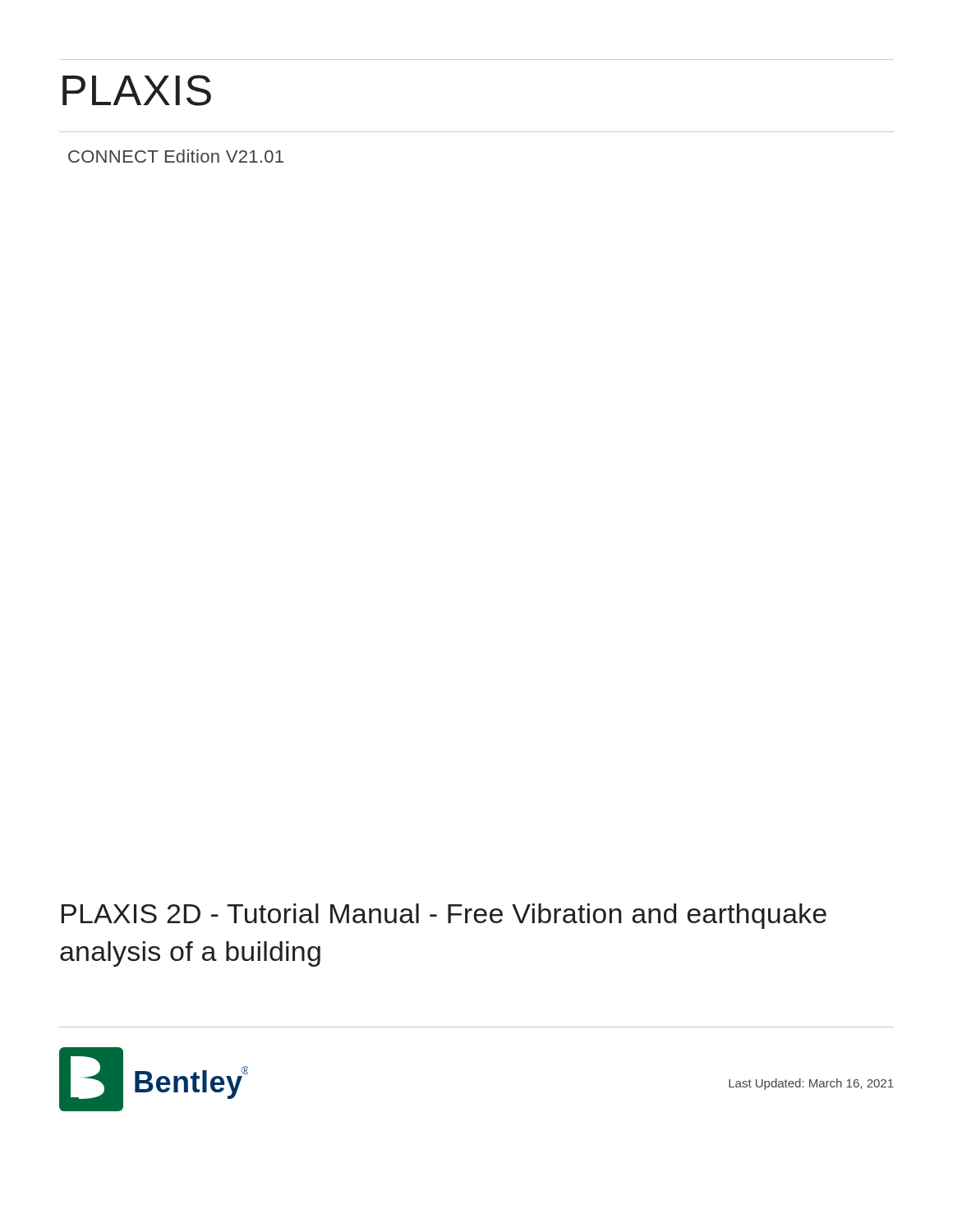953x1232 pixels.
Task: Select the text block that says "Last Updated: March 16,"
Action: point(811,1083)
